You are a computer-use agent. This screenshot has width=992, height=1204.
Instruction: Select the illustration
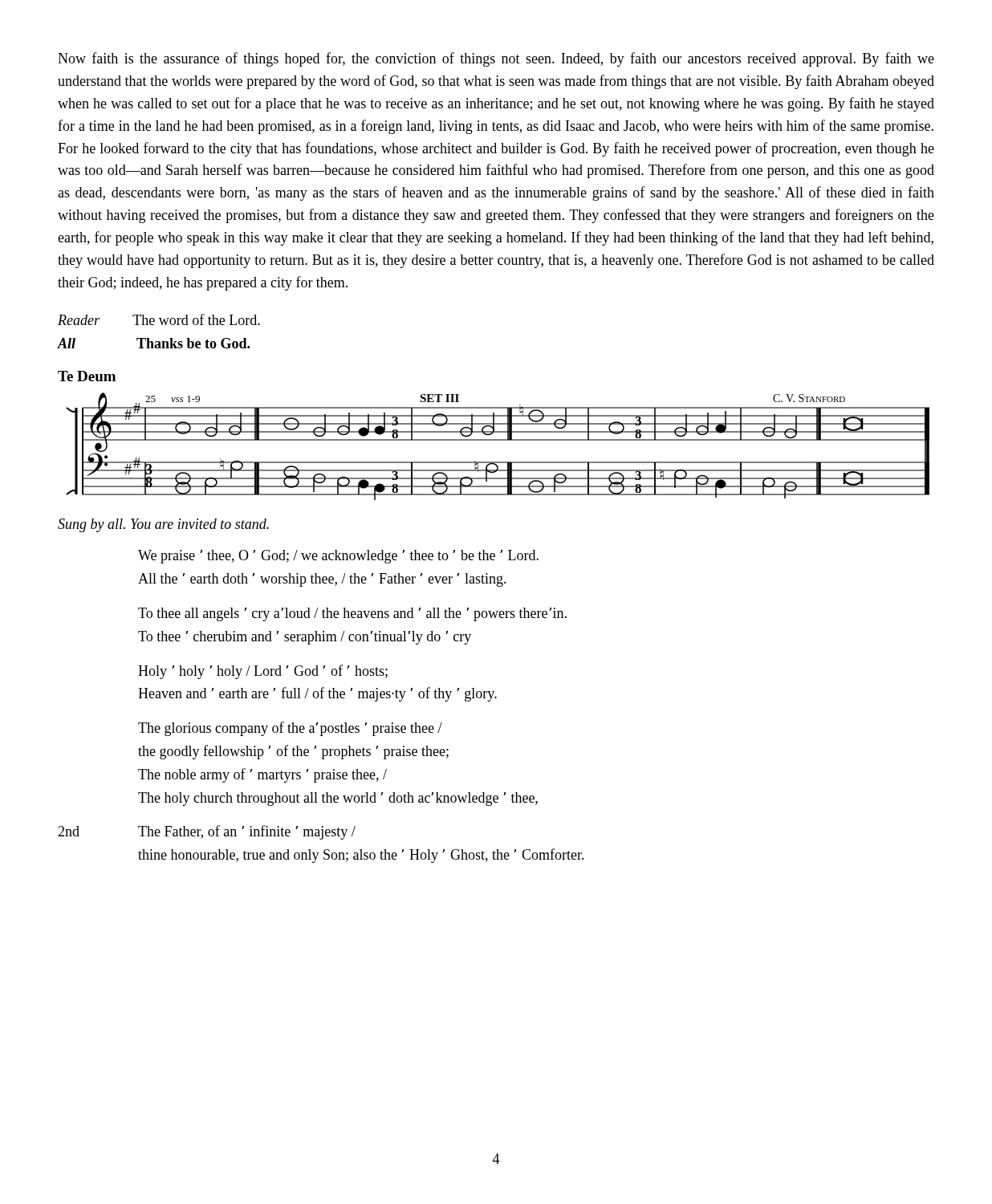point(496,450)
